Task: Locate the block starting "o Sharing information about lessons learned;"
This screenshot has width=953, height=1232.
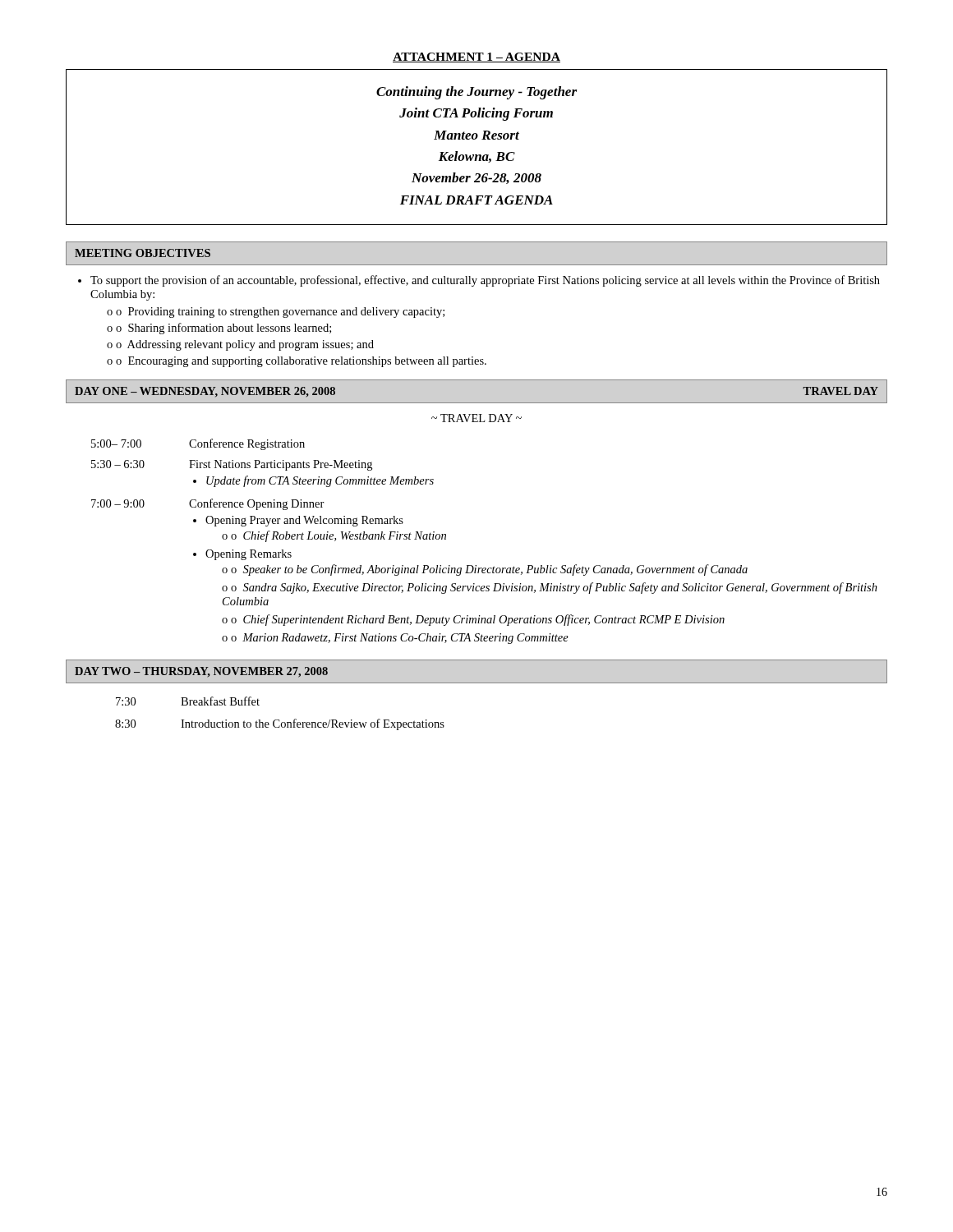Action: [224, 328]
